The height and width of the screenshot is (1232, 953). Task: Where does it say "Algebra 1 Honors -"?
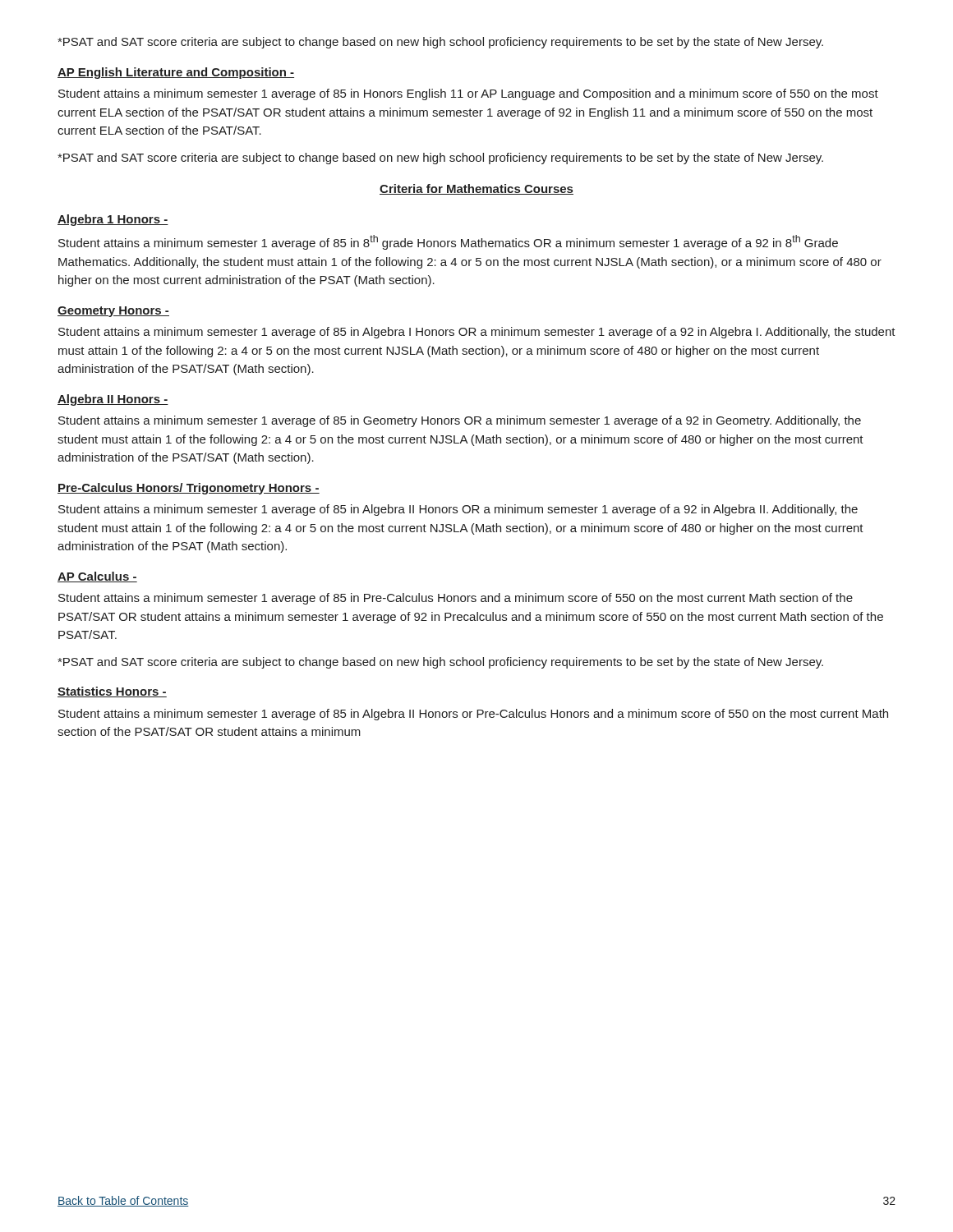113,220
